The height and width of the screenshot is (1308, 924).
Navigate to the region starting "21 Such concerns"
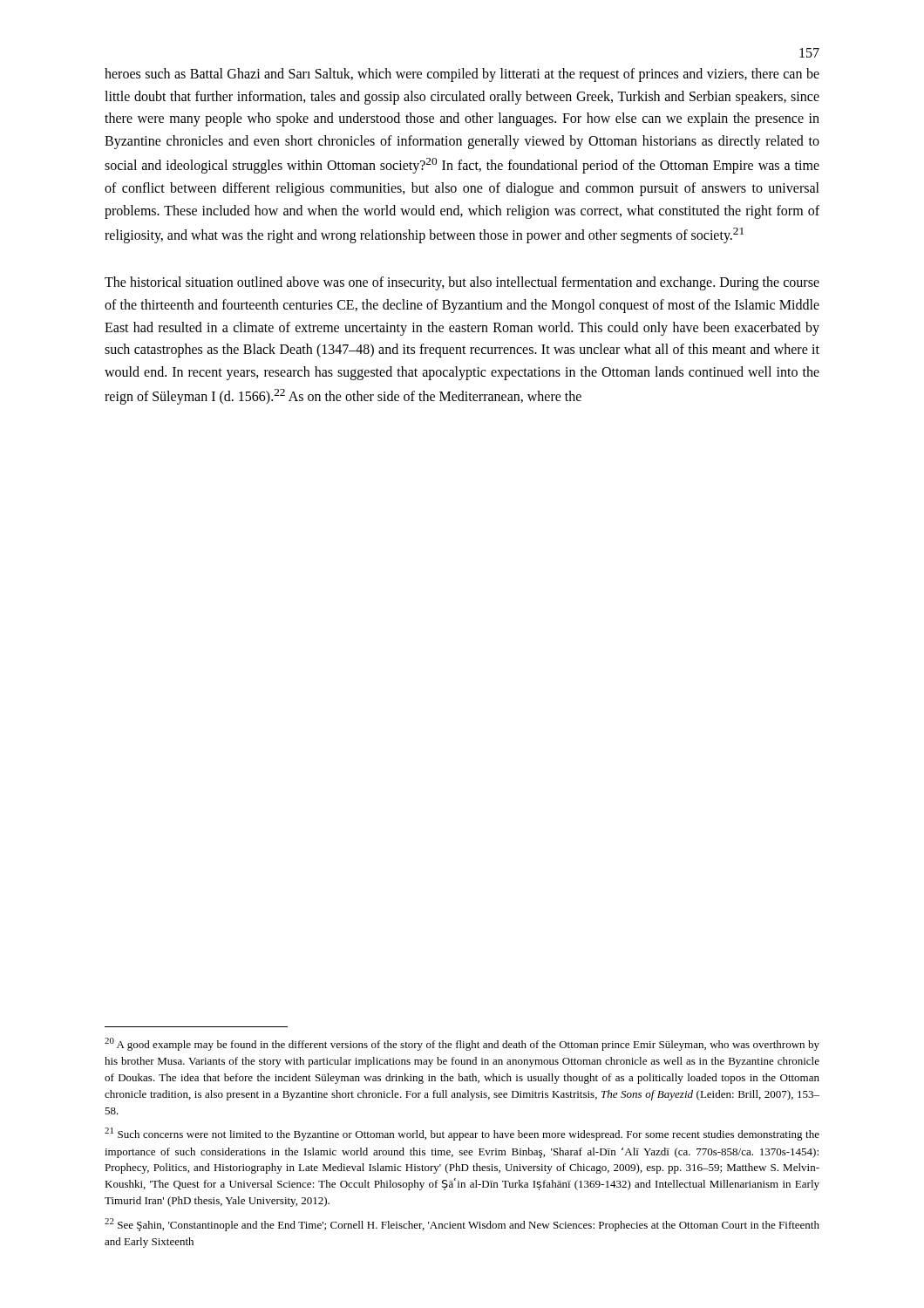pyautogui.click(x=462, y=1166)
